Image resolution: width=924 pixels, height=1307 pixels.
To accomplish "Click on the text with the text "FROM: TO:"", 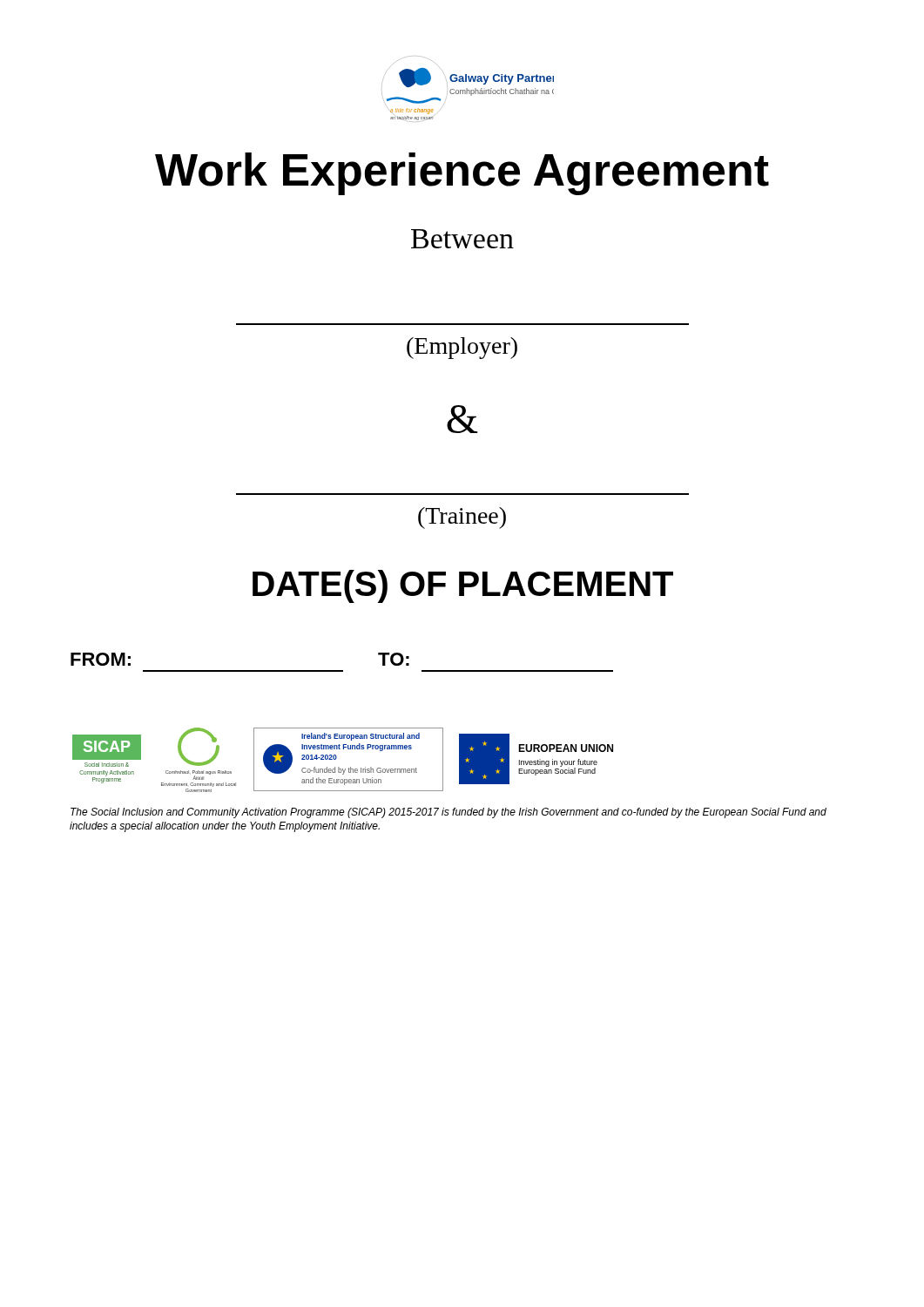I will (341, 660).
